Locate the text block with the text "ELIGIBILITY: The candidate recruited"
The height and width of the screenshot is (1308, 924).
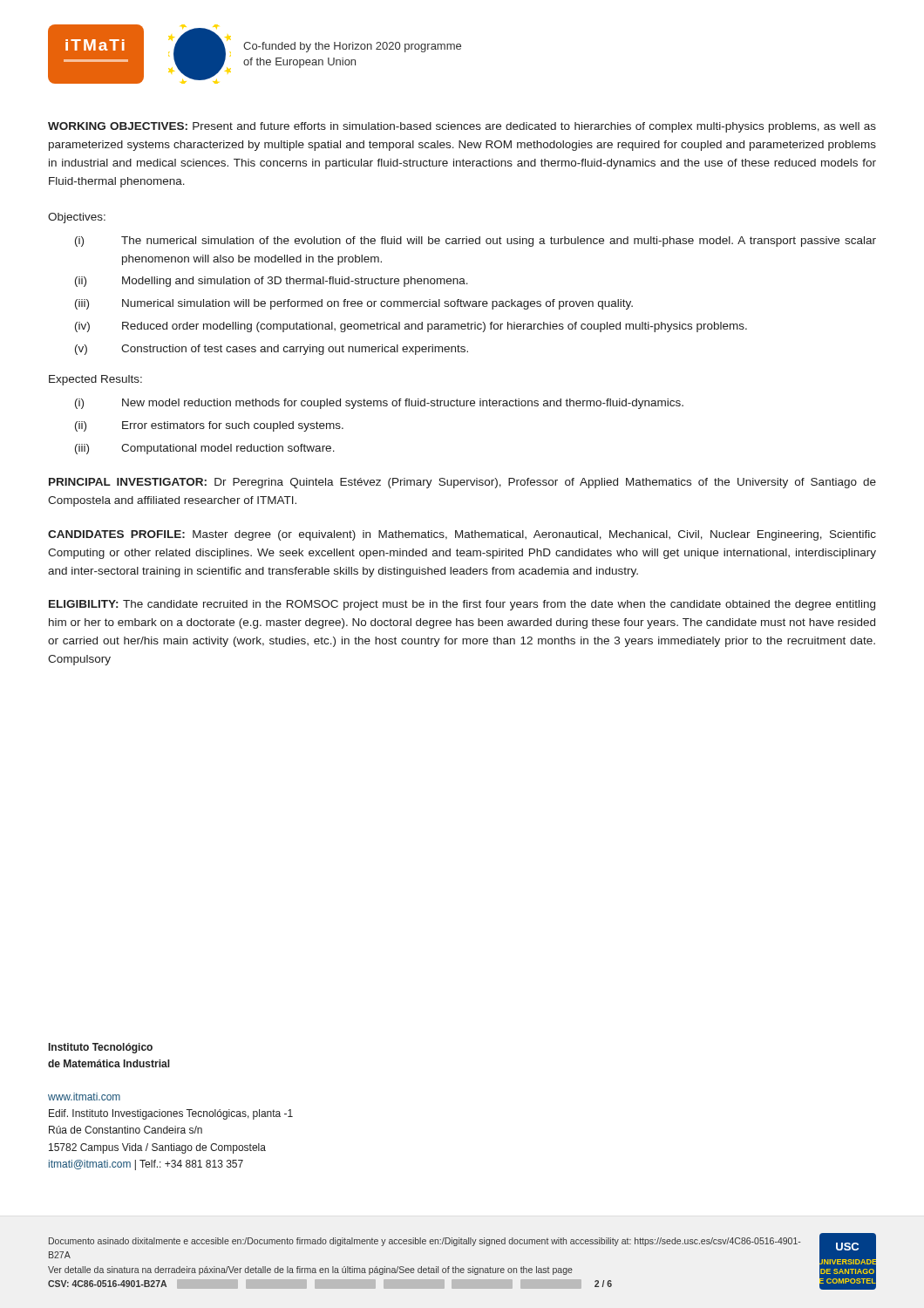tap(462, 632)
